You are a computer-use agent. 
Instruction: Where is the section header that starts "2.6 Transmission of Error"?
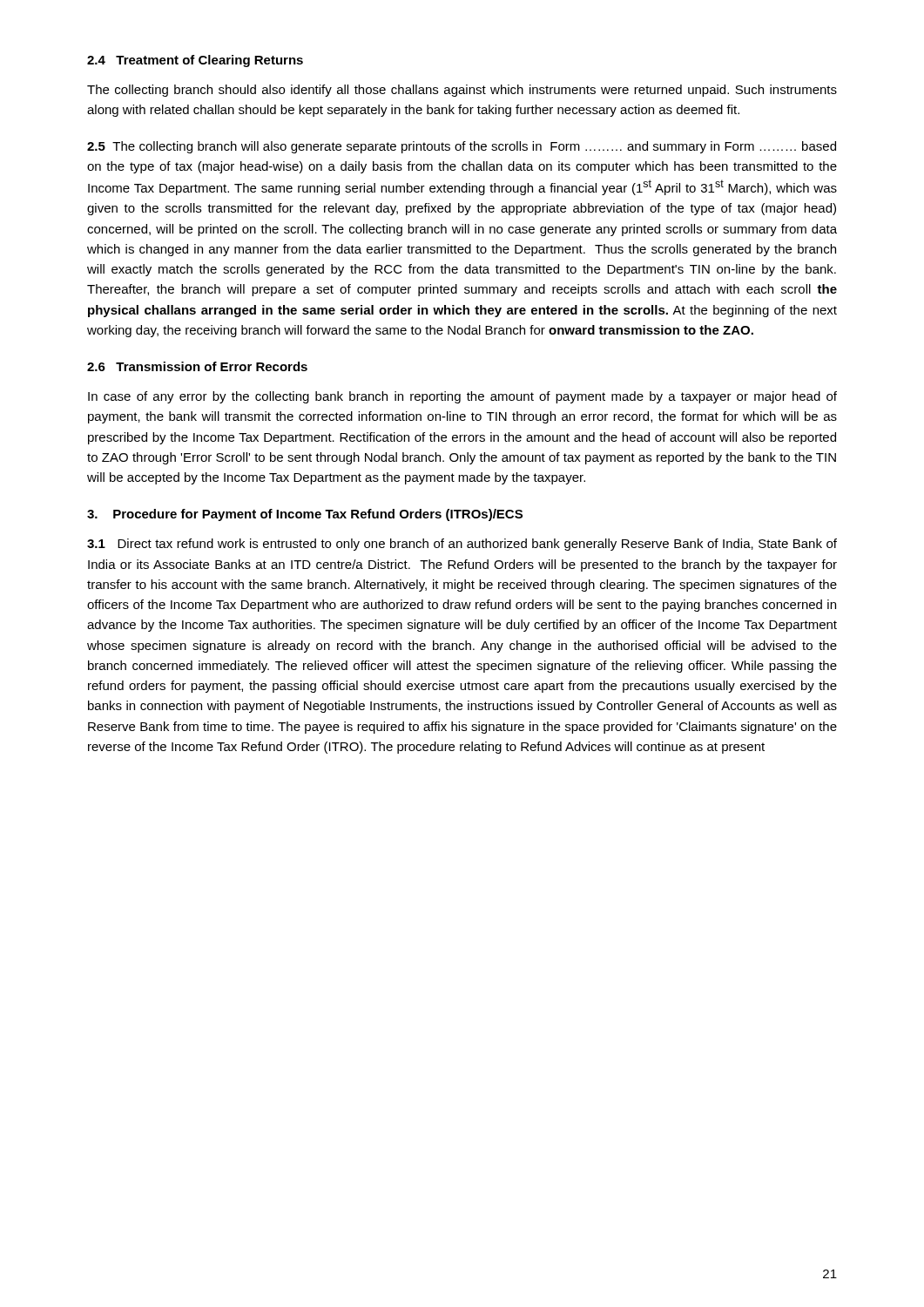pyautogui.click(x=197, y=366)
